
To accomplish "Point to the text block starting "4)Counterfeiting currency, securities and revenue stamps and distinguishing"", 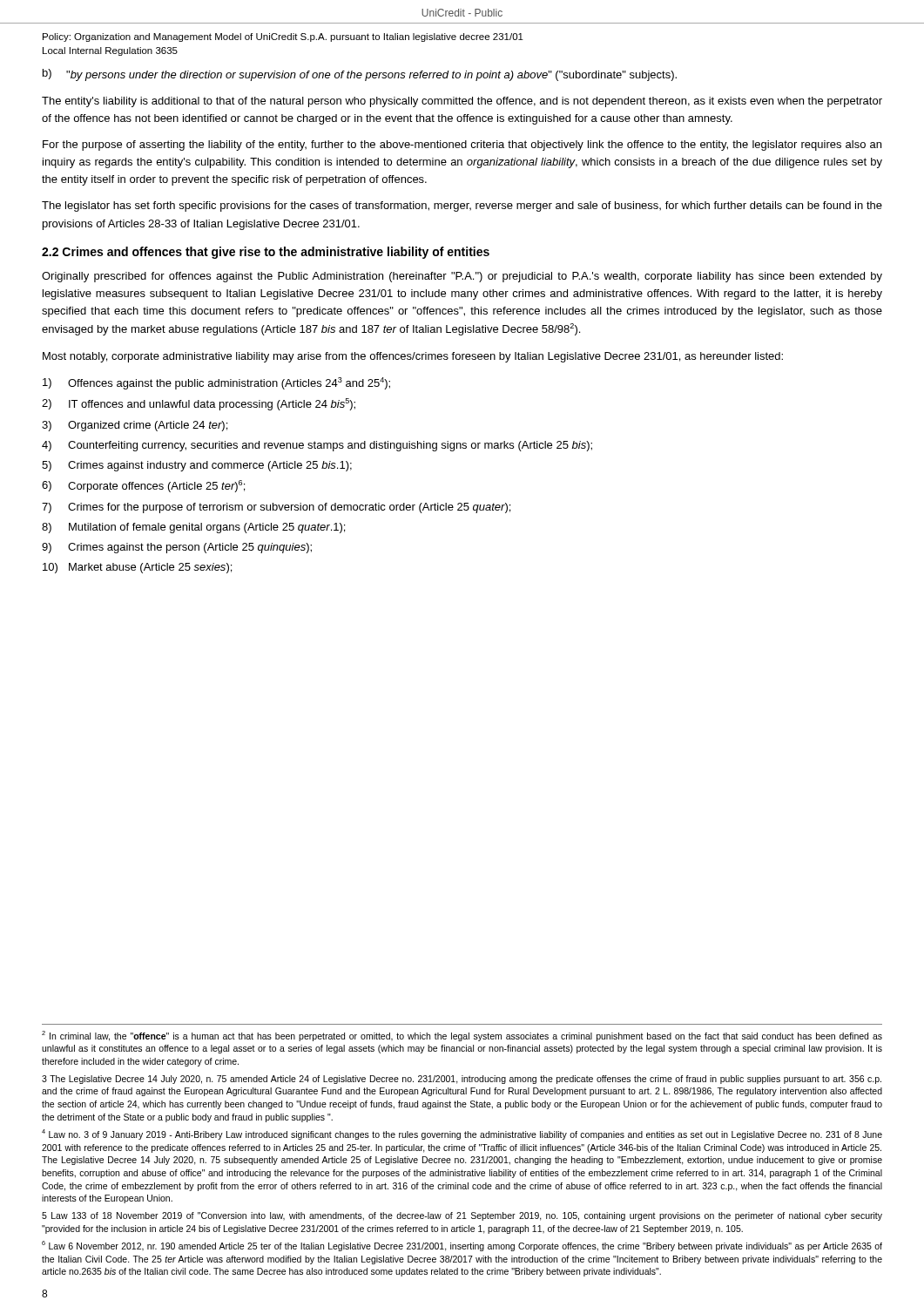I will click(317, 445).
